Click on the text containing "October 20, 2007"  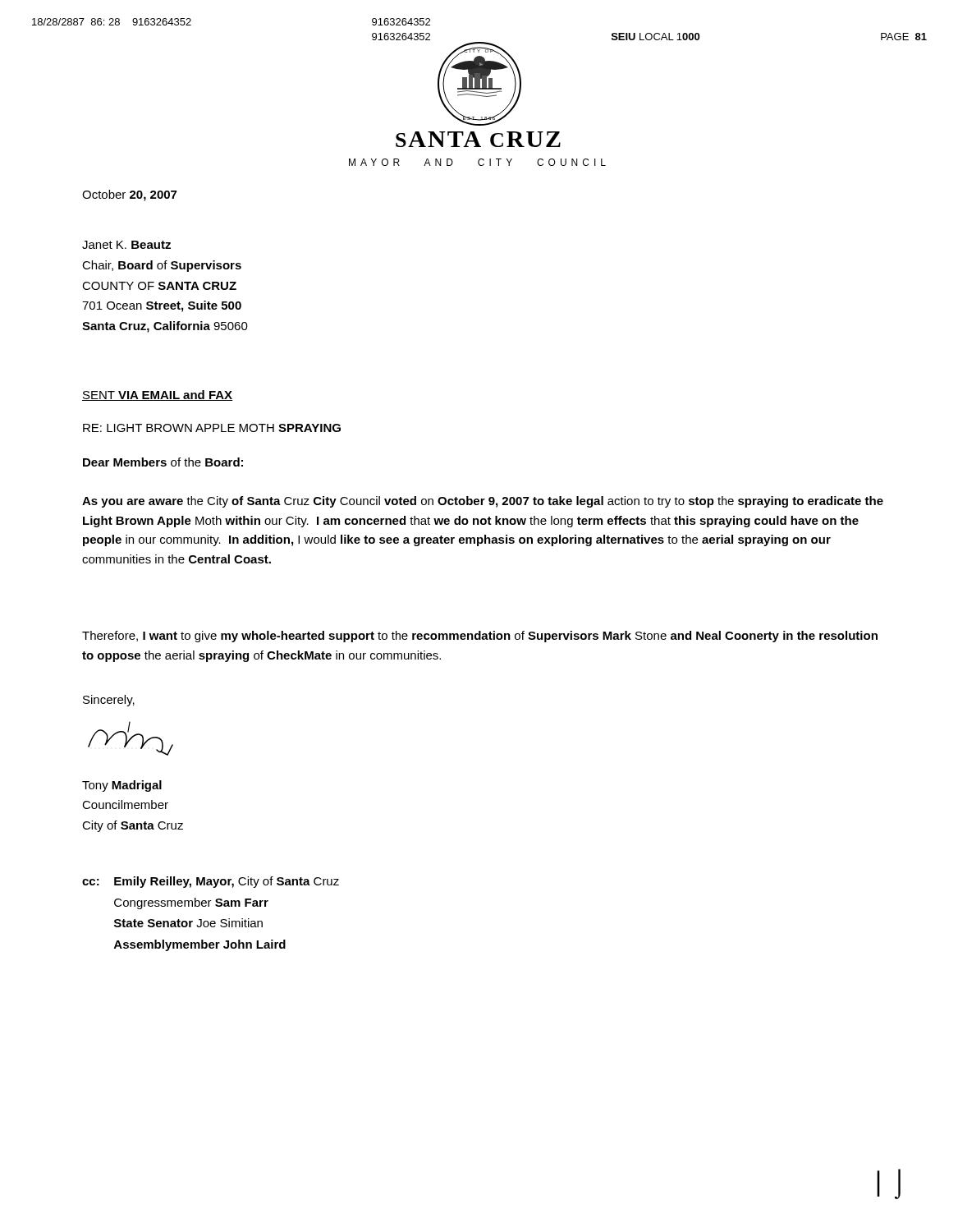pyautogui.click(x=130, y=194)
